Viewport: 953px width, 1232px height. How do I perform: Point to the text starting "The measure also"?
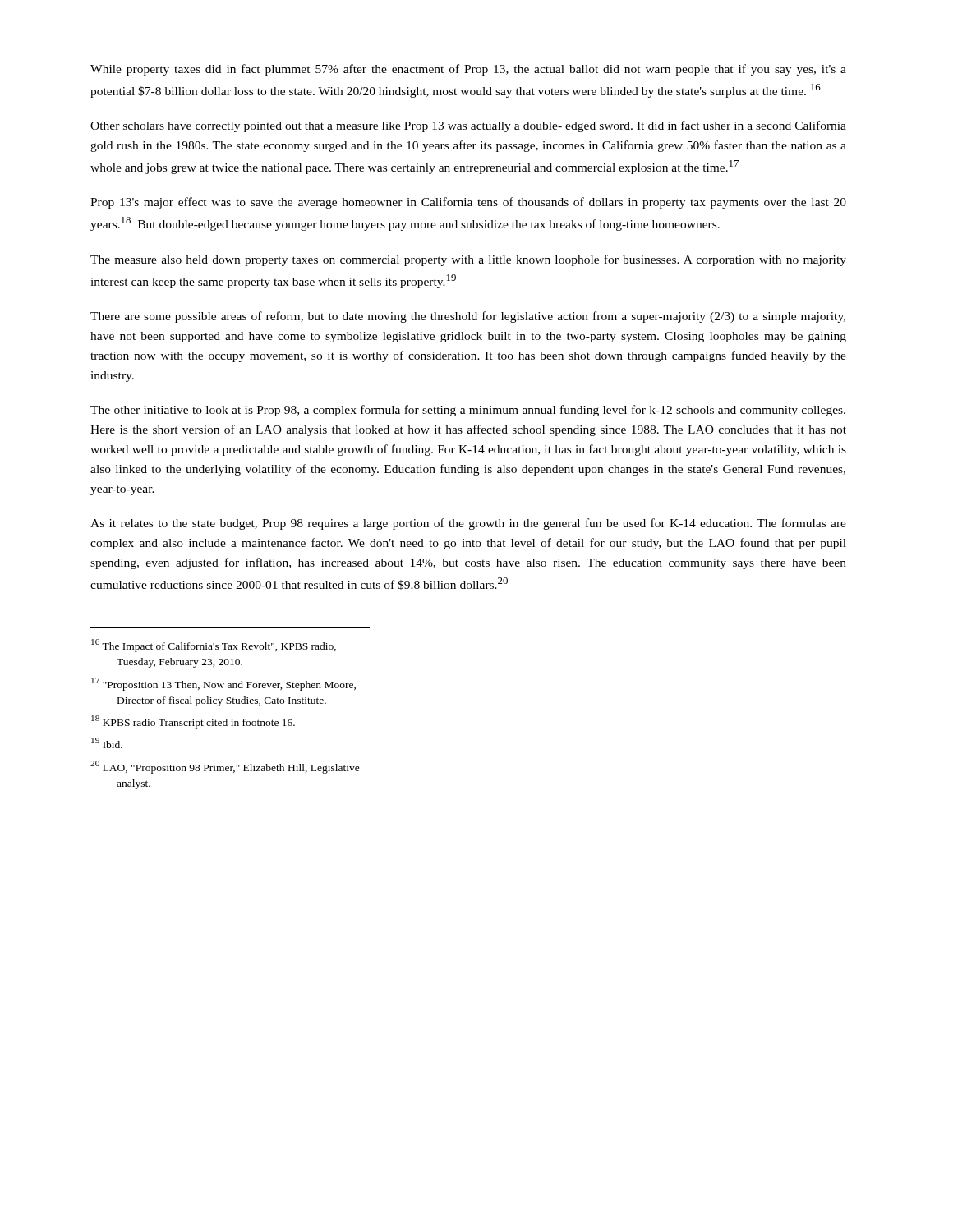point(468,270)
